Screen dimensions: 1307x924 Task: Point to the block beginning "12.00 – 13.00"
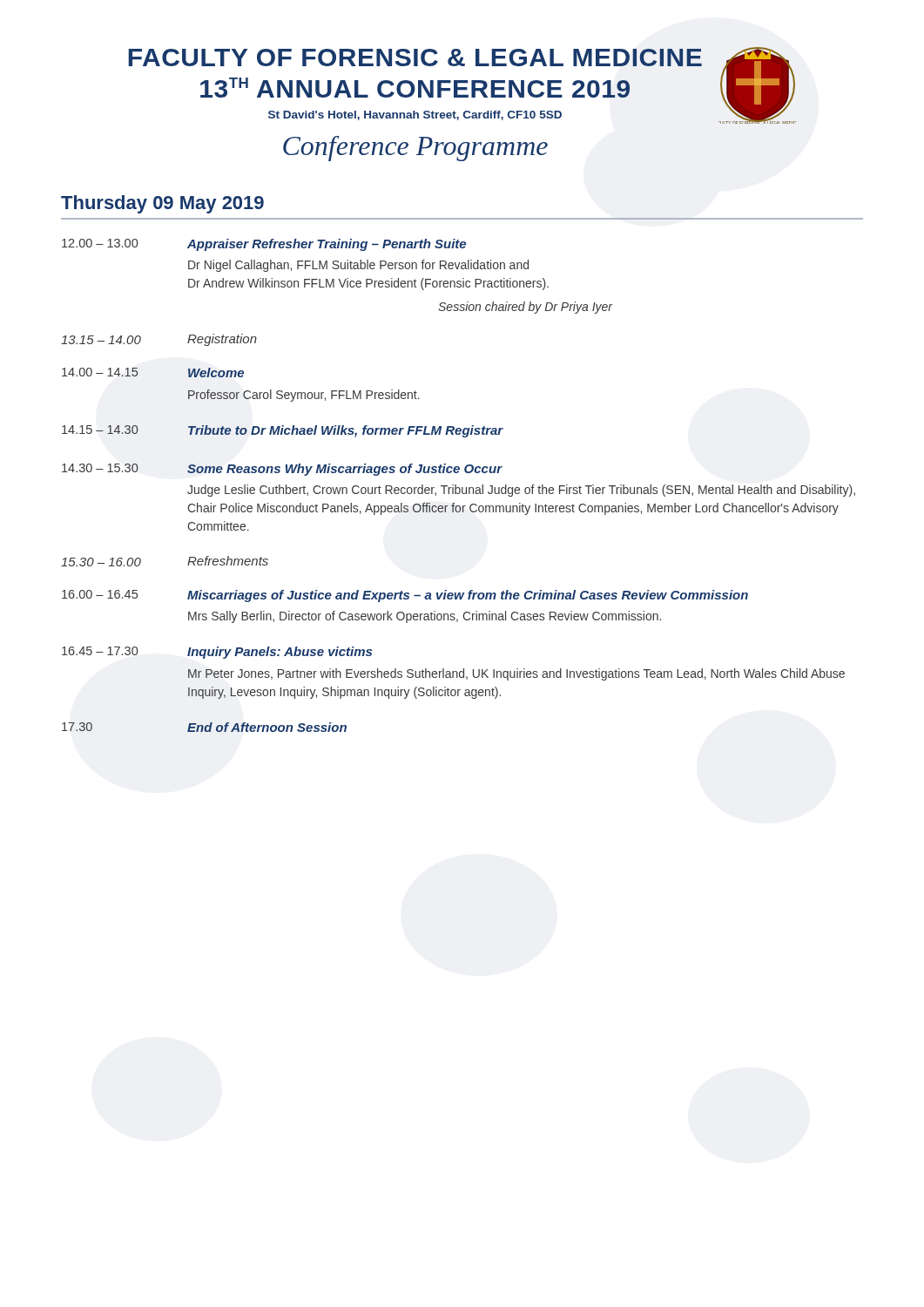(x=462, y=275)
